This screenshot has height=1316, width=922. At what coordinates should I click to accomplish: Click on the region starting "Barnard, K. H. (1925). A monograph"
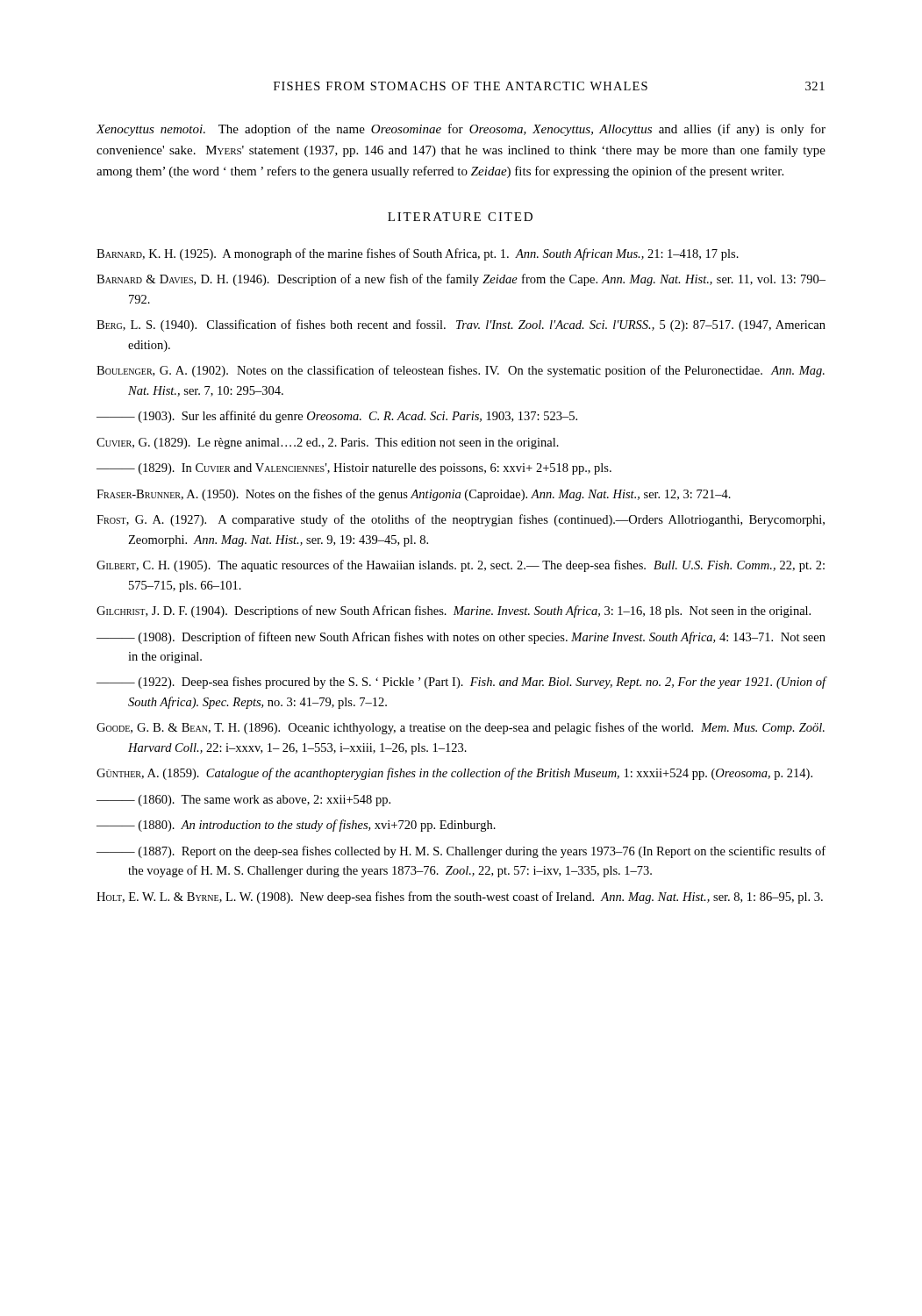(x=418, y=254)
